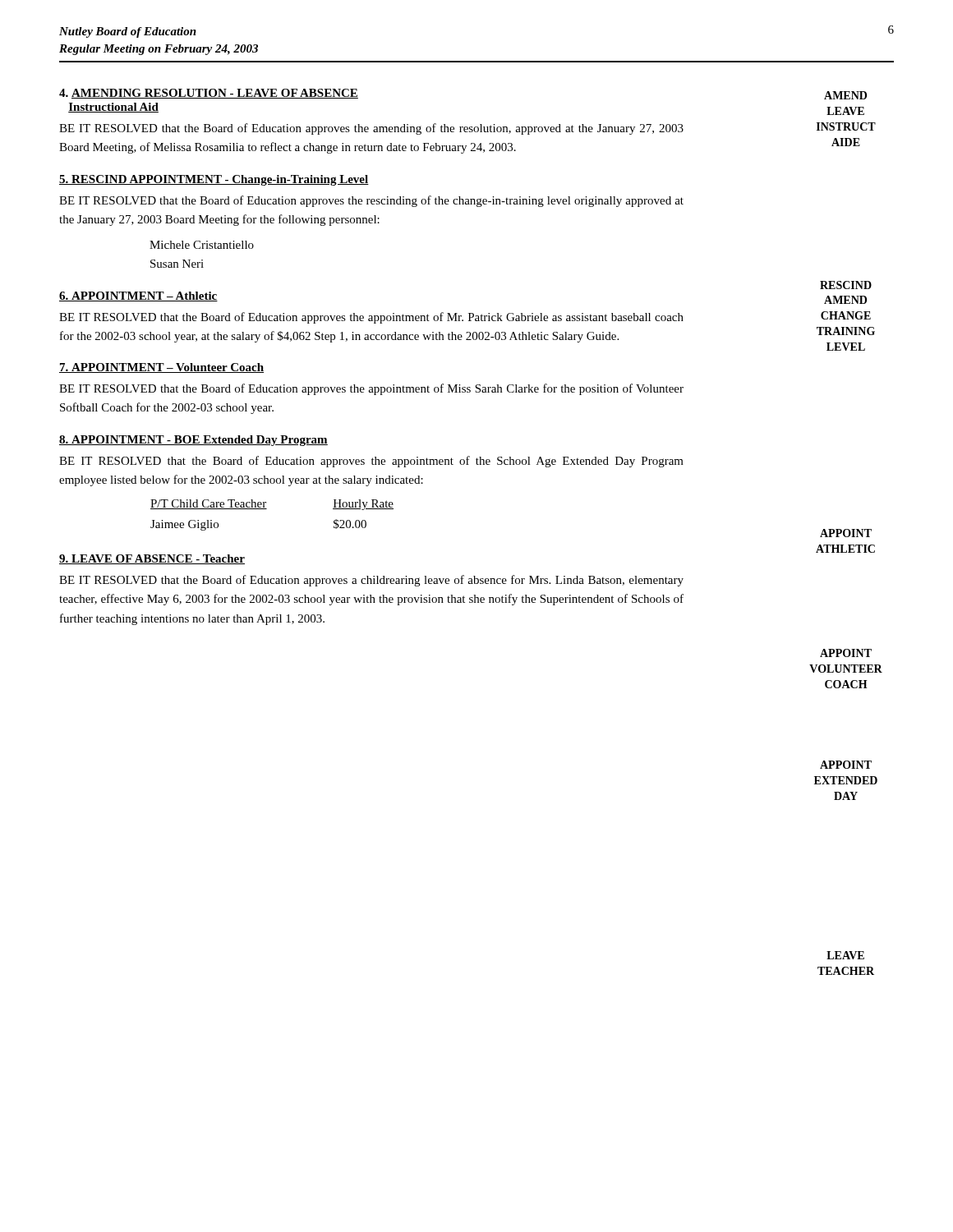Locate the passage starting "5. RESCIND APPOINTMENT - Change-in-Training Level"
The image size is (953, 1232).
pyautogui.click(x=214, y=179)
